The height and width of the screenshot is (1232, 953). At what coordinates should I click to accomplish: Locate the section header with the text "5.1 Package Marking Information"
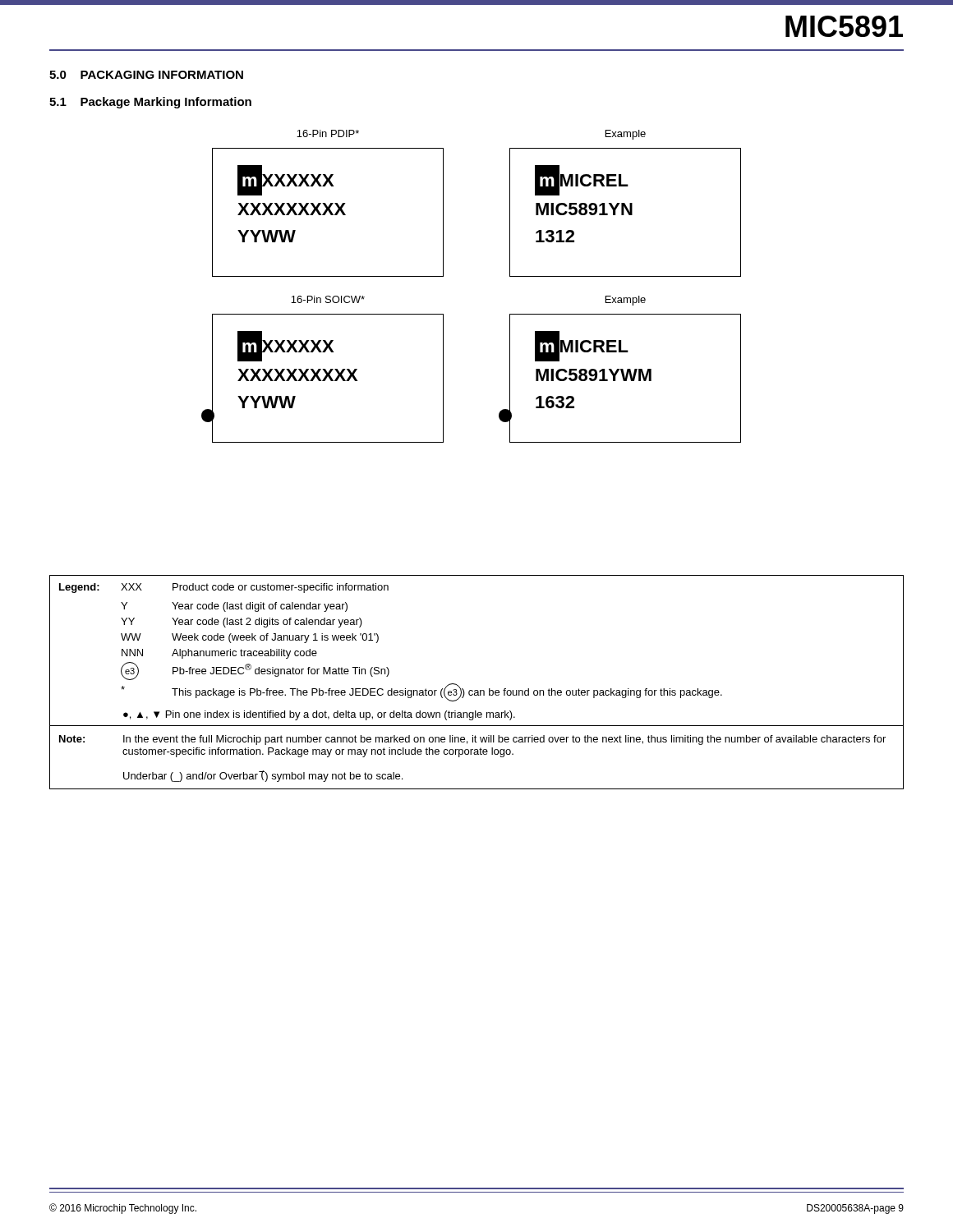(x=151, y=101)
